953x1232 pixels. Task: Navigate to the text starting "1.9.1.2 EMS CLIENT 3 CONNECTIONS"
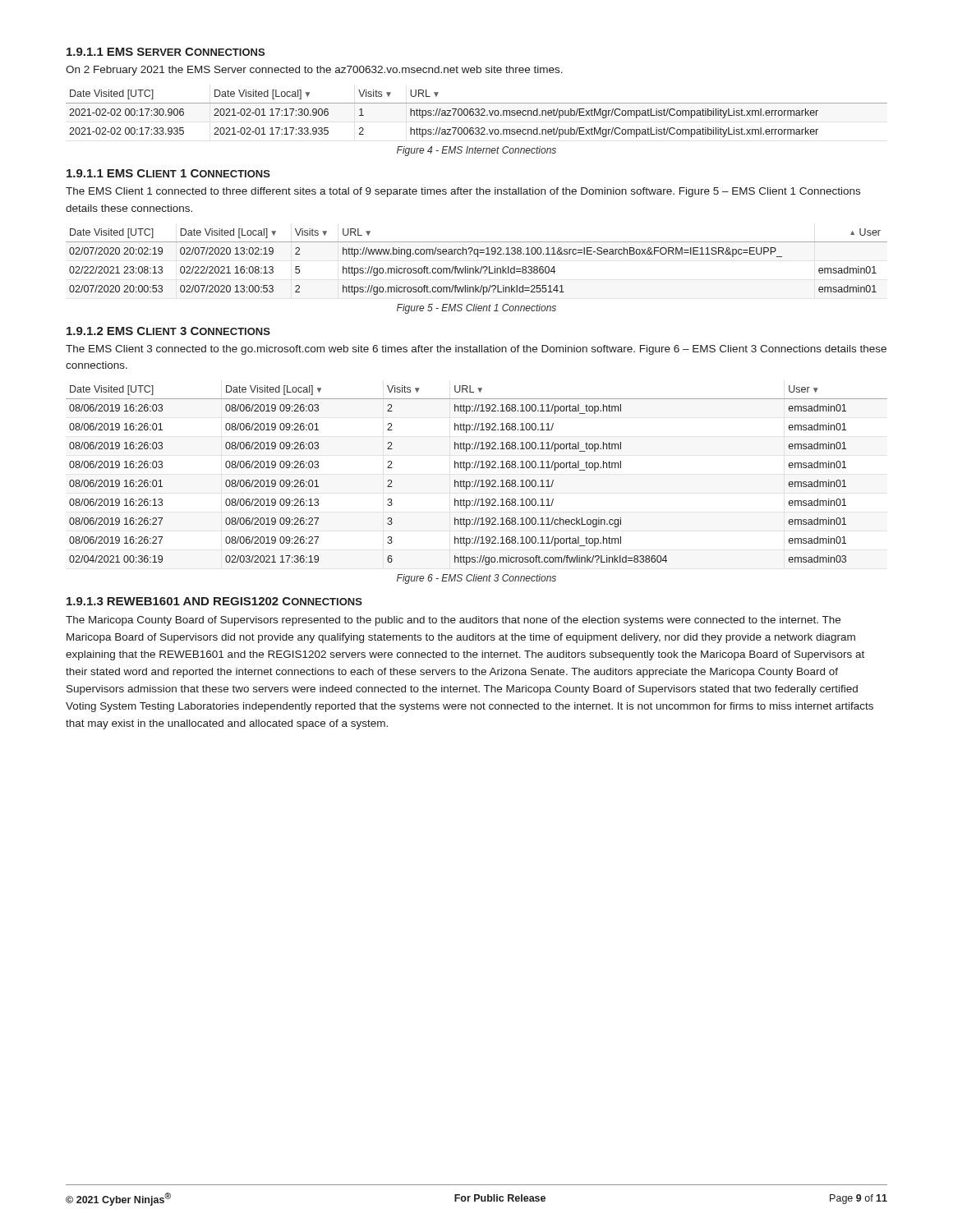(168, 330)
